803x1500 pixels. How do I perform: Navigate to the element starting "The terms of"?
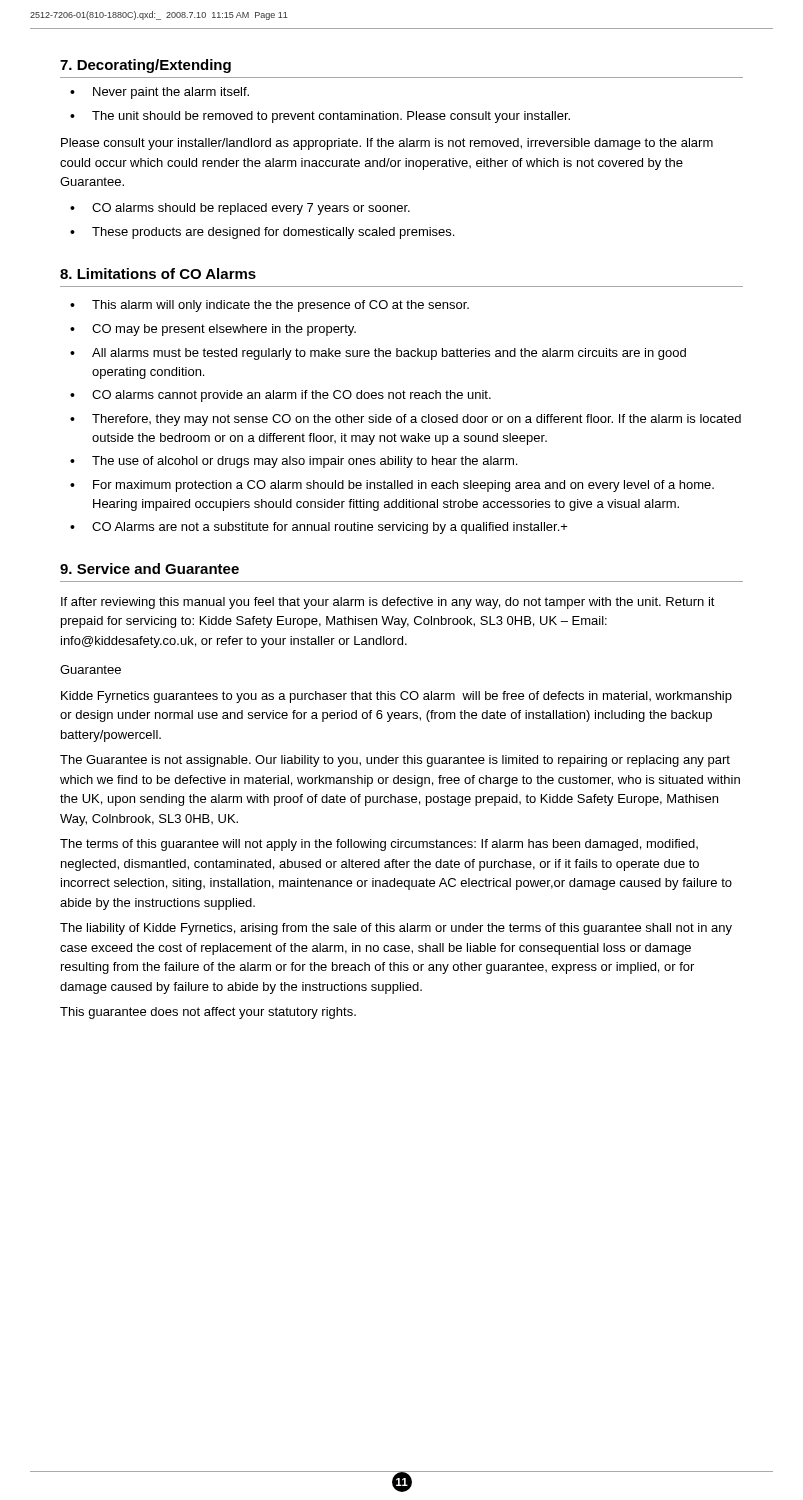point(396,873)
